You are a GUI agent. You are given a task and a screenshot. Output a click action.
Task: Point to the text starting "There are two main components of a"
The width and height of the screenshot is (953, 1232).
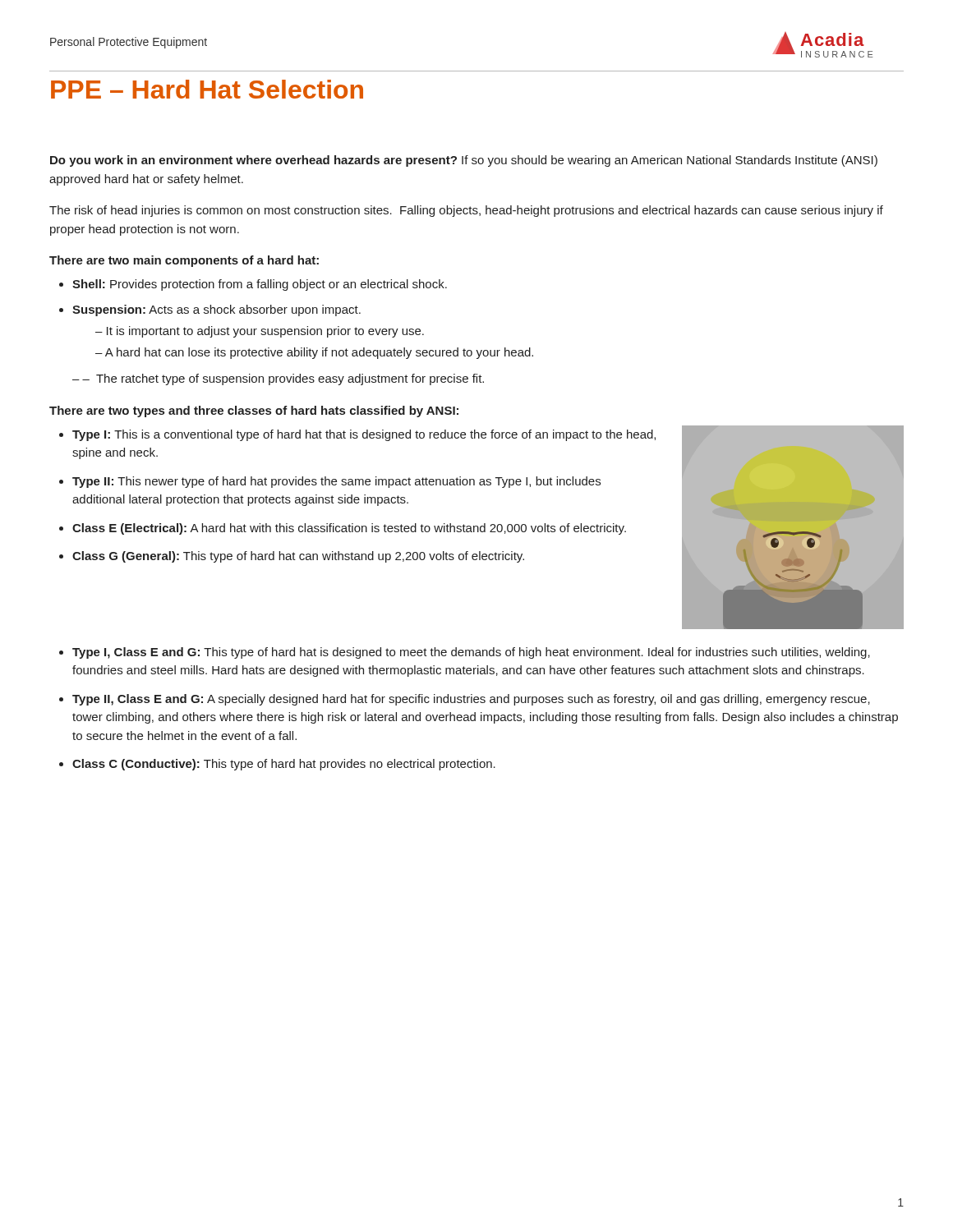click(185, 260)
